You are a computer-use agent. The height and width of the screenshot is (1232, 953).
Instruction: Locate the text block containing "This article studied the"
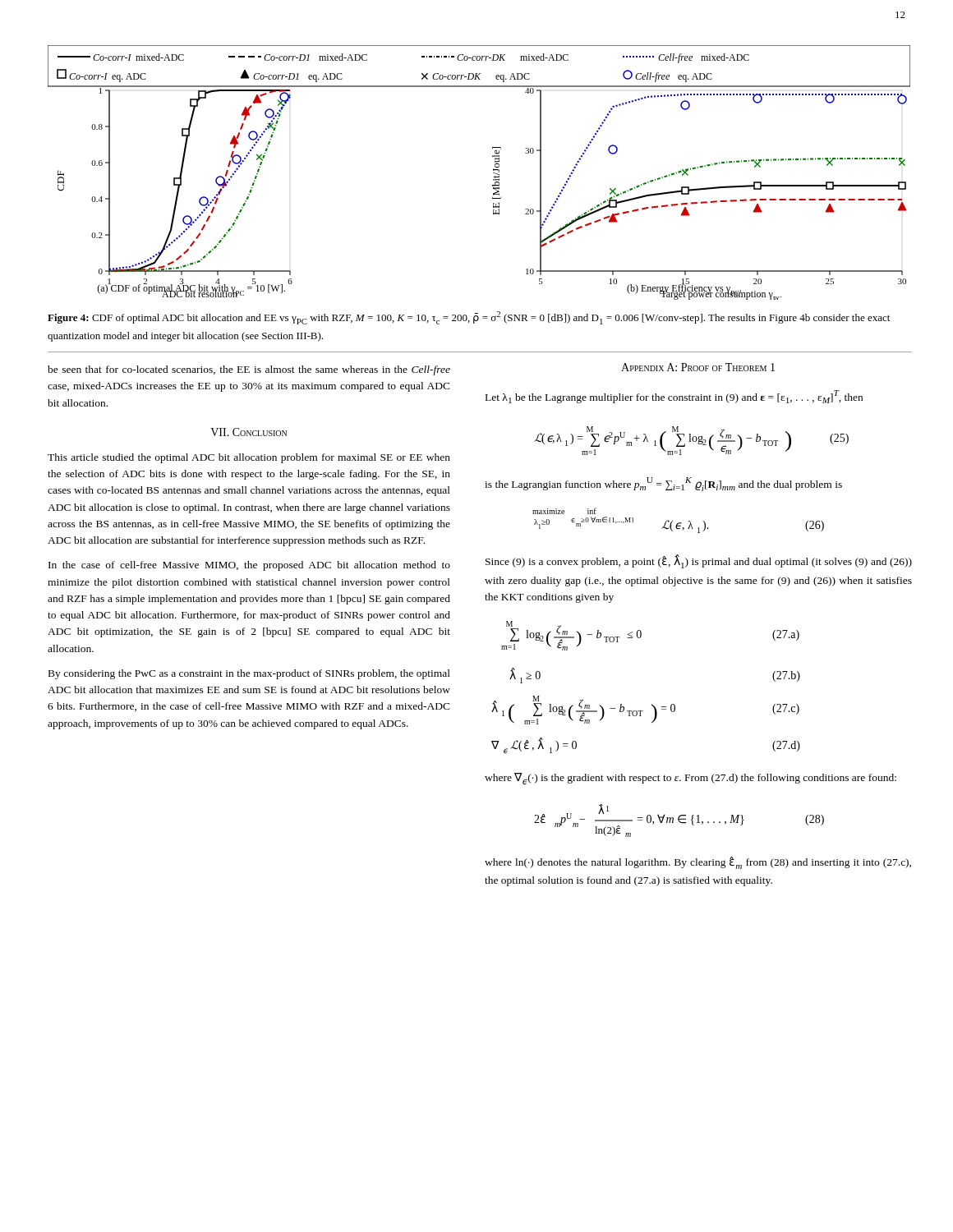point(249,590)
